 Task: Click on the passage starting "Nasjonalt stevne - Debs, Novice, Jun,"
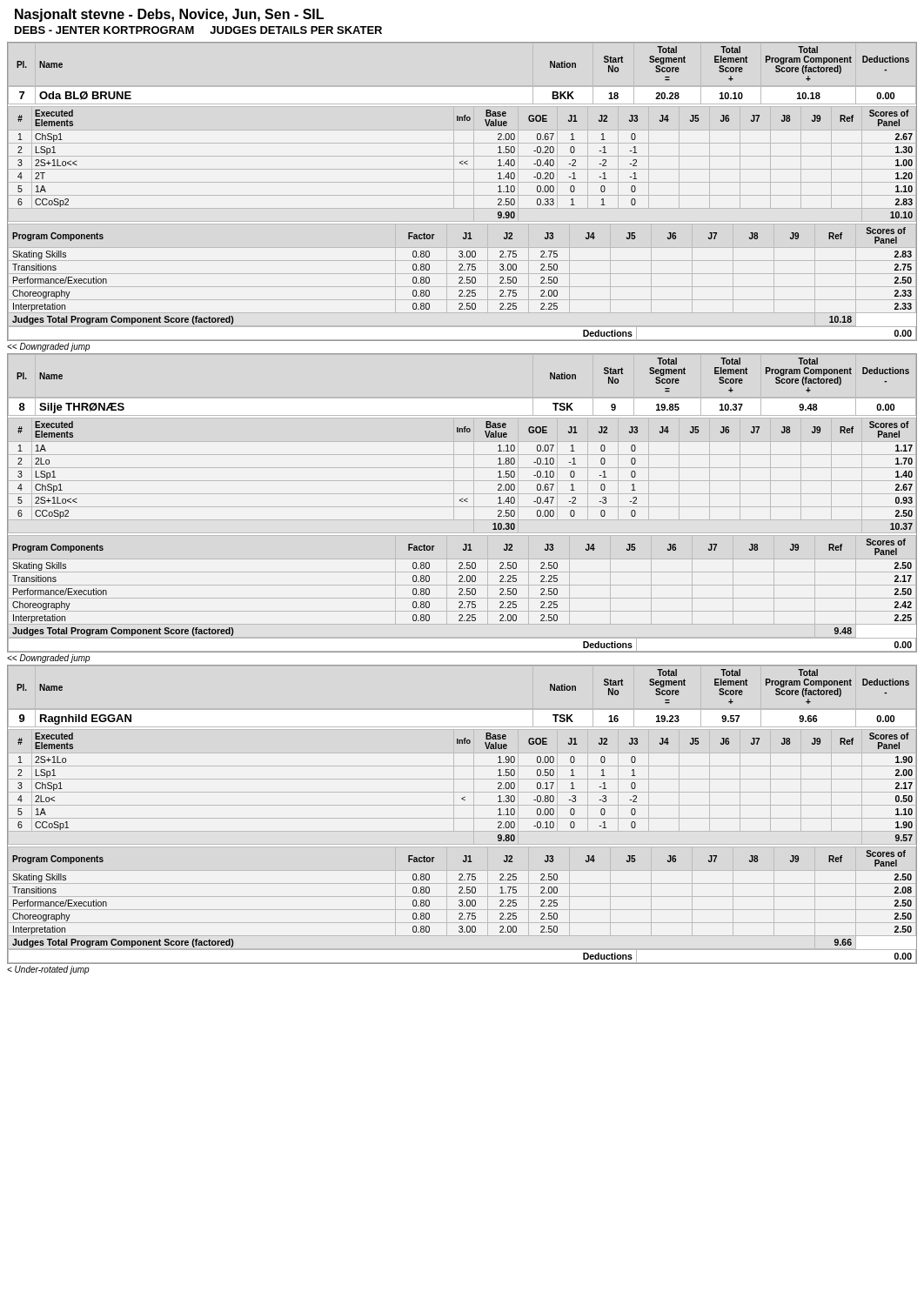[x=169, y=14]
